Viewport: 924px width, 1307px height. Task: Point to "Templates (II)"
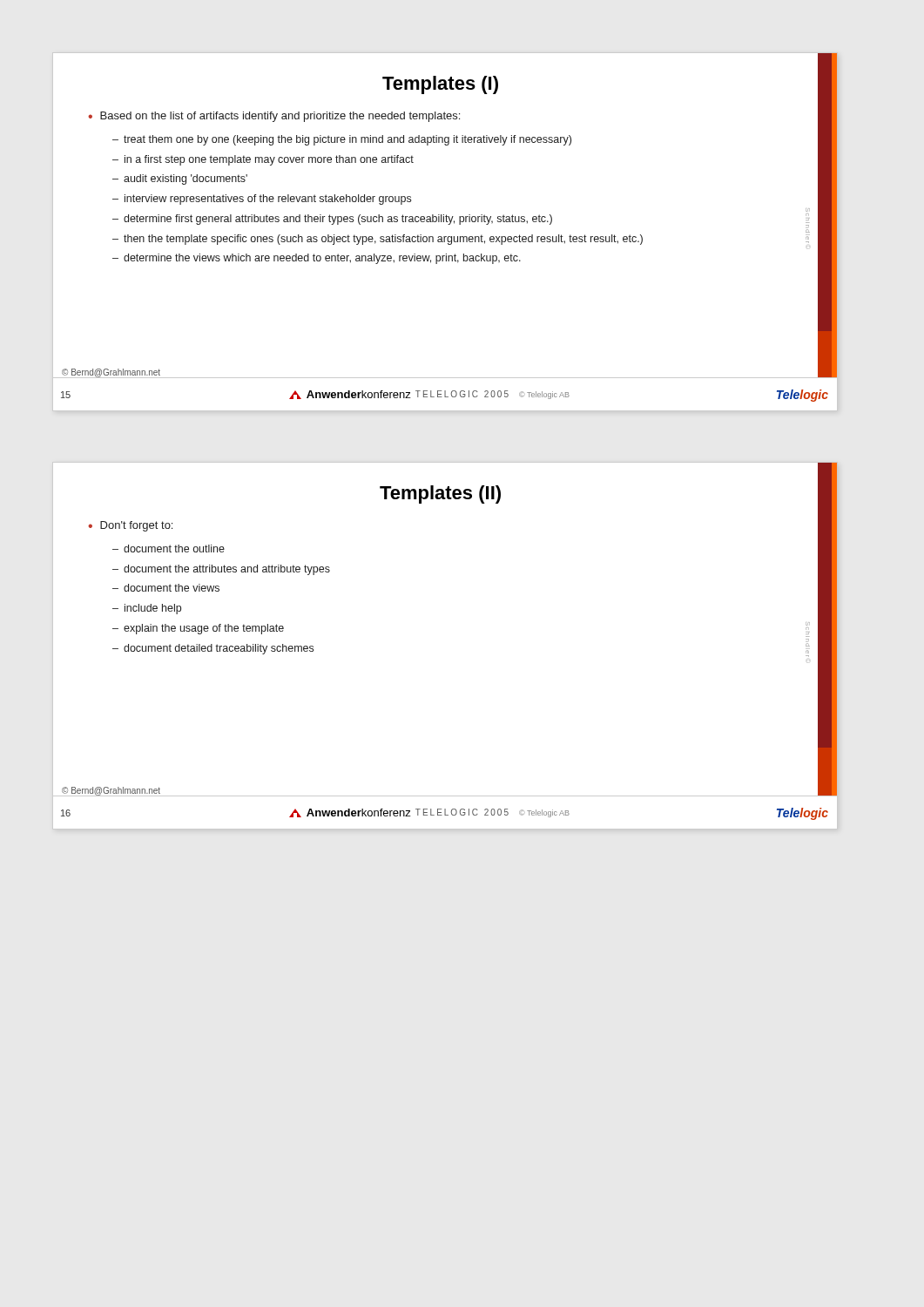point(441,493)
